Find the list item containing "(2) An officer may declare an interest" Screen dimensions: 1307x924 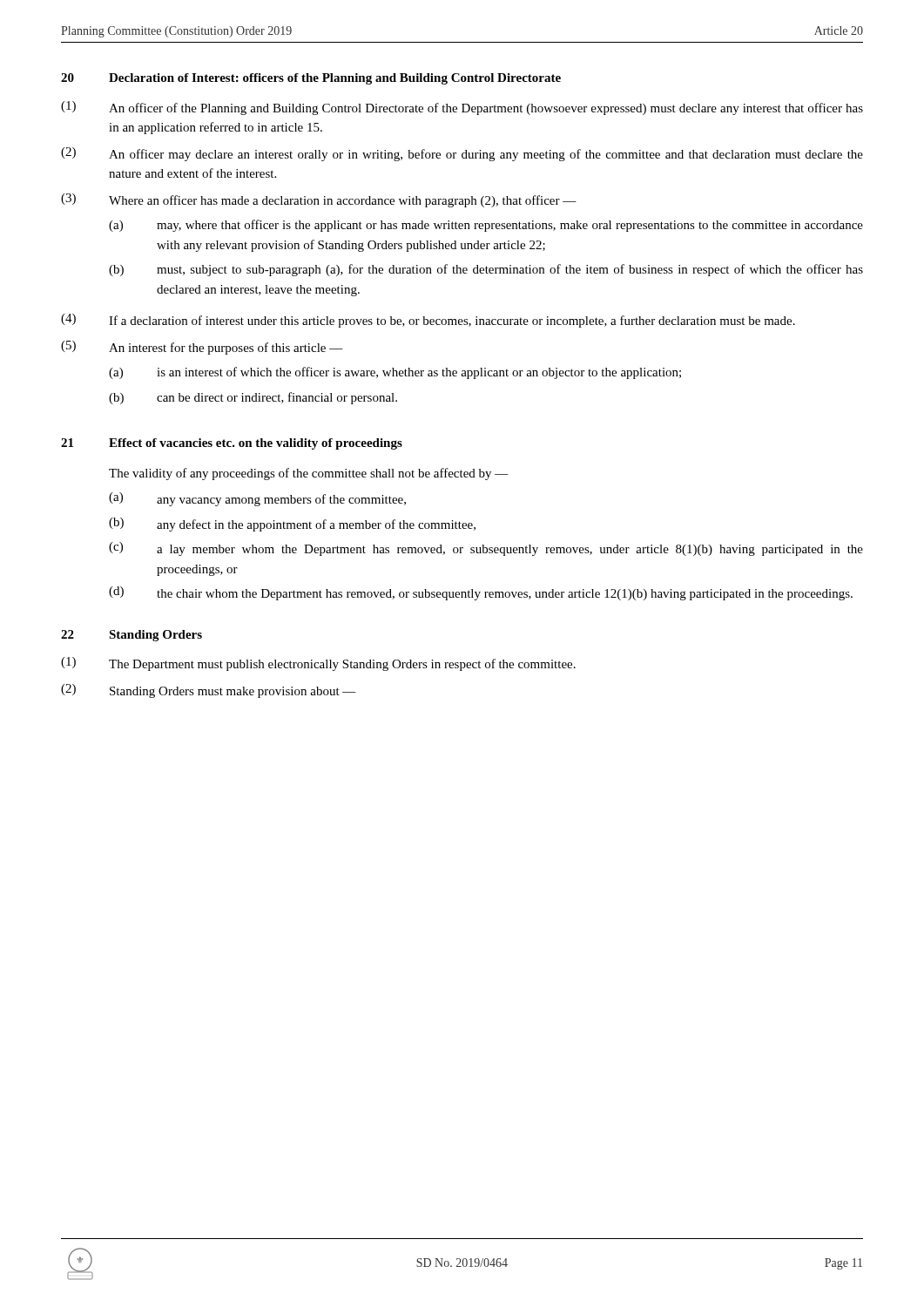pos(462,164)
